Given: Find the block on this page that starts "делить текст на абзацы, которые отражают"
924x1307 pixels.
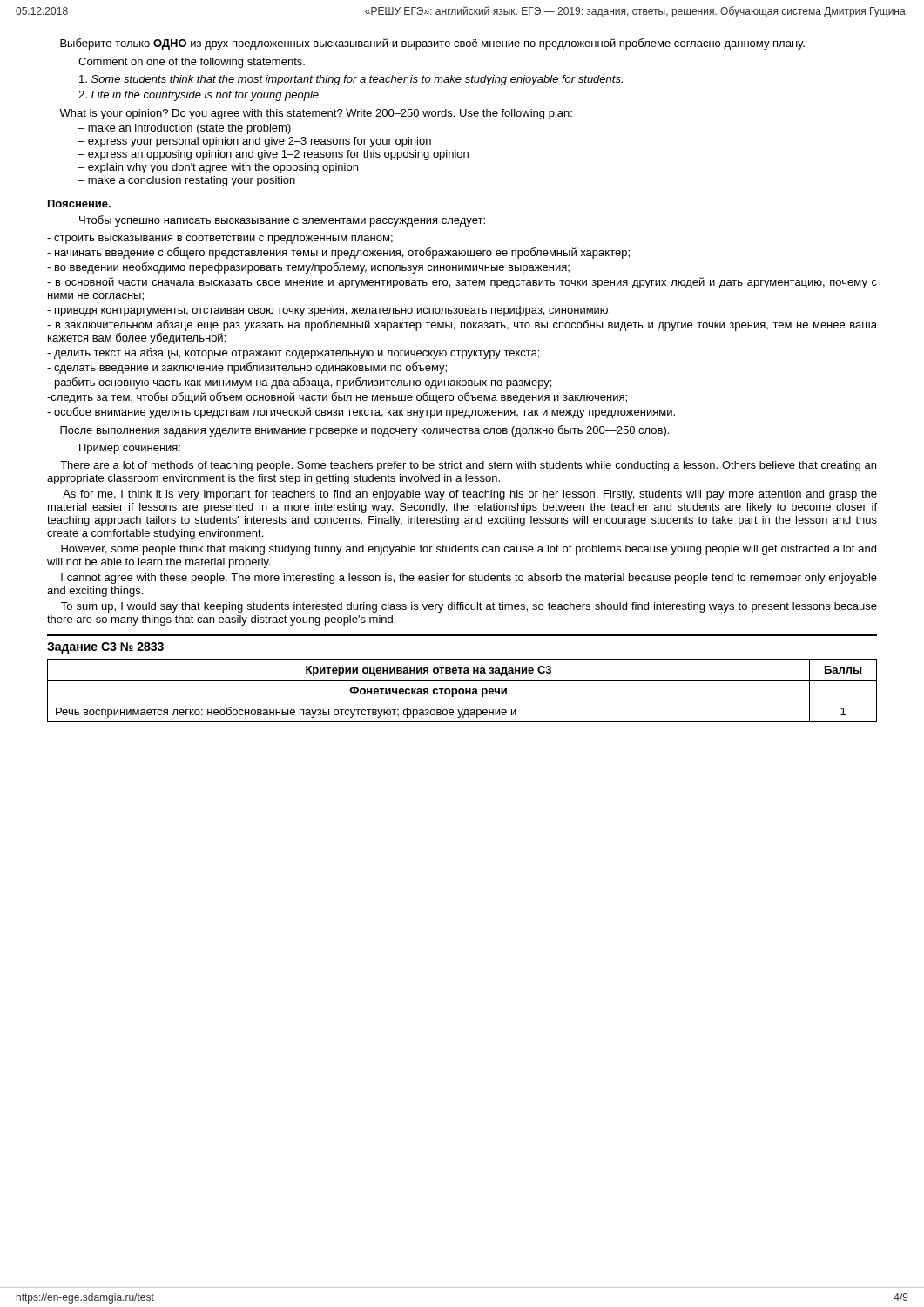Looking at the screenshot, I should (294, 352).
